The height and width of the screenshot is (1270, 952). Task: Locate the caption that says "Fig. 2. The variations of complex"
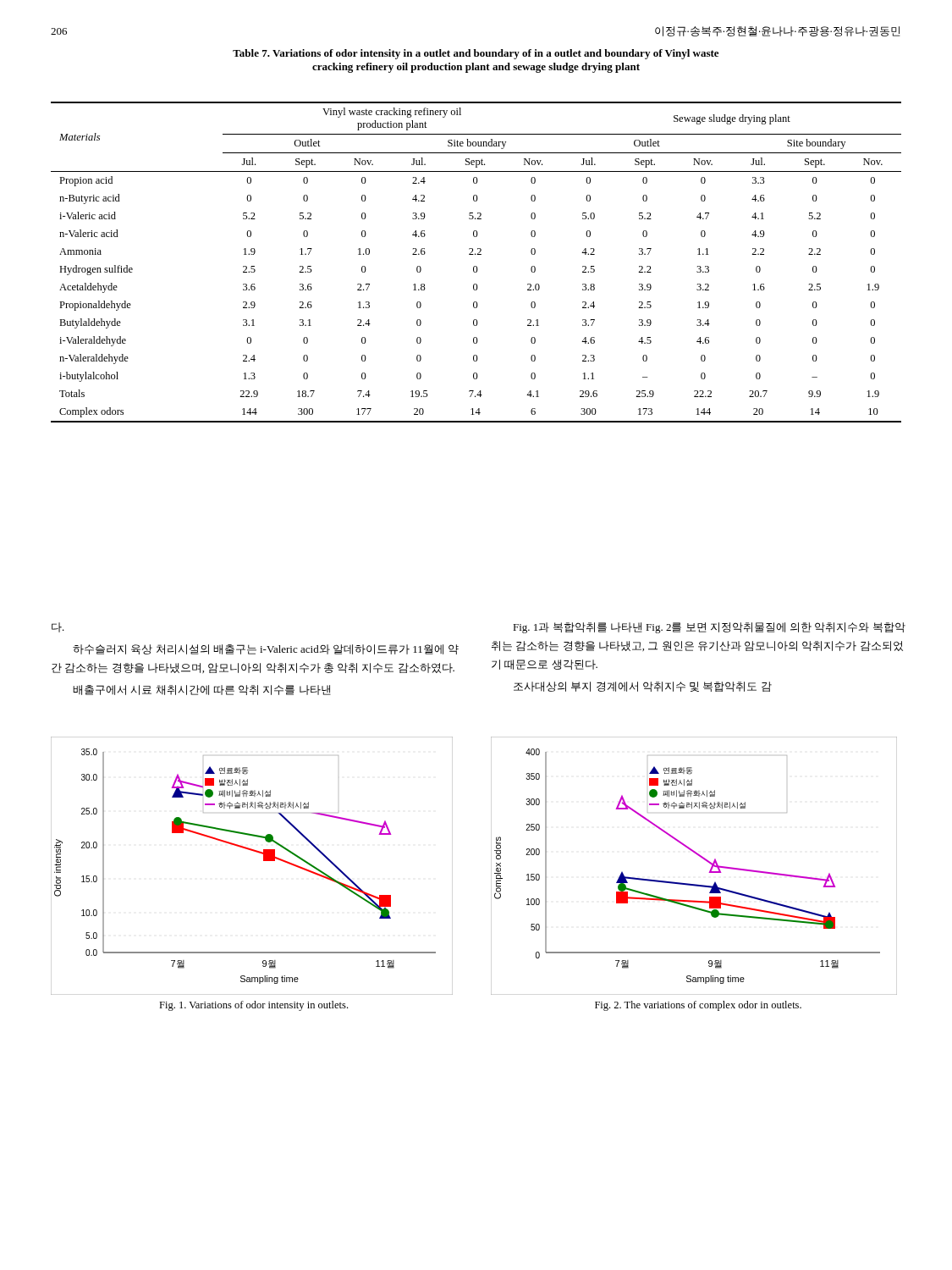tap(698, 1005)
